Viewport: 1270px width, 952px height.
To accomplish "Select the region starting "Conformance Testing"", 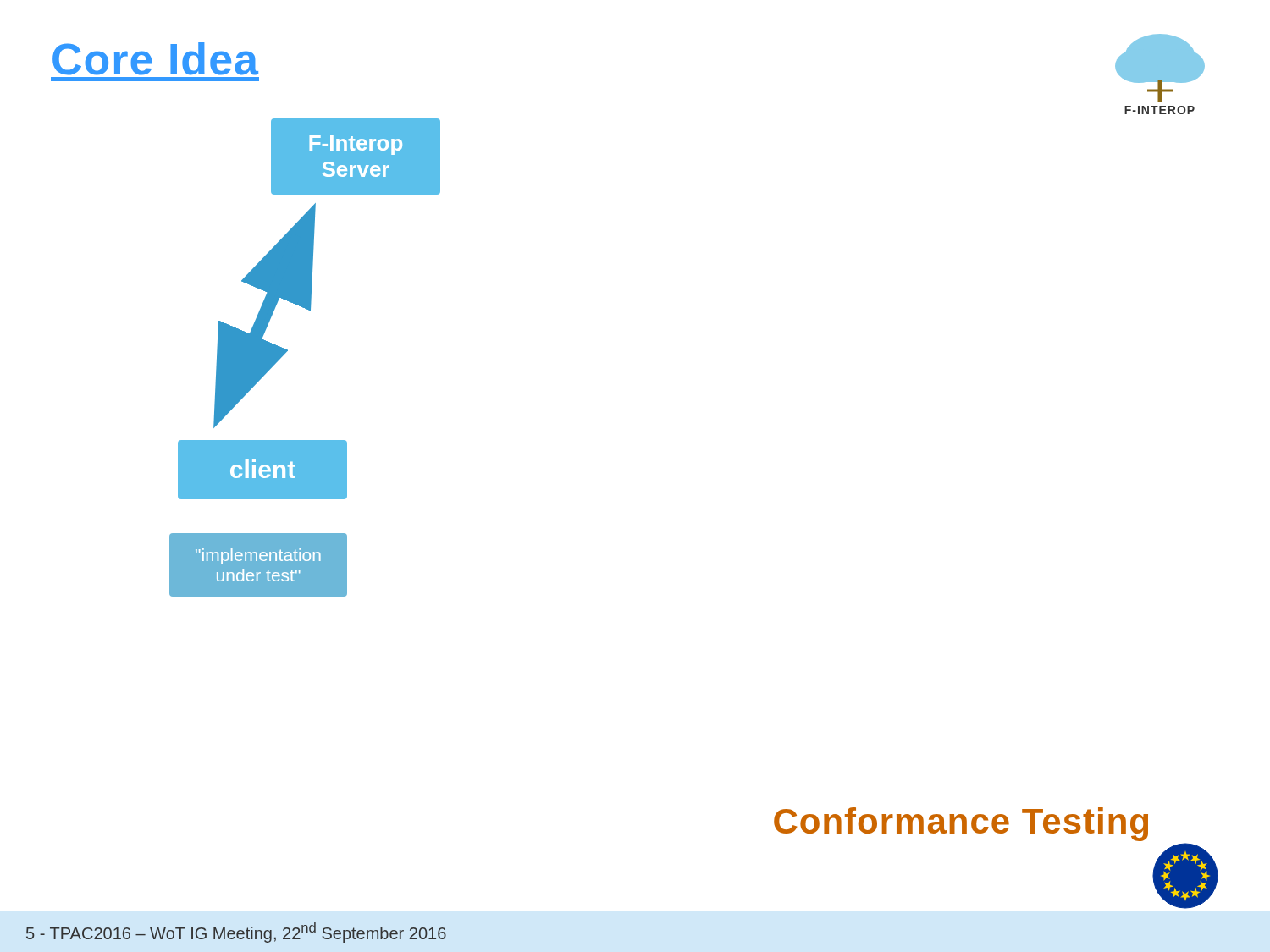I will (962, 821).
